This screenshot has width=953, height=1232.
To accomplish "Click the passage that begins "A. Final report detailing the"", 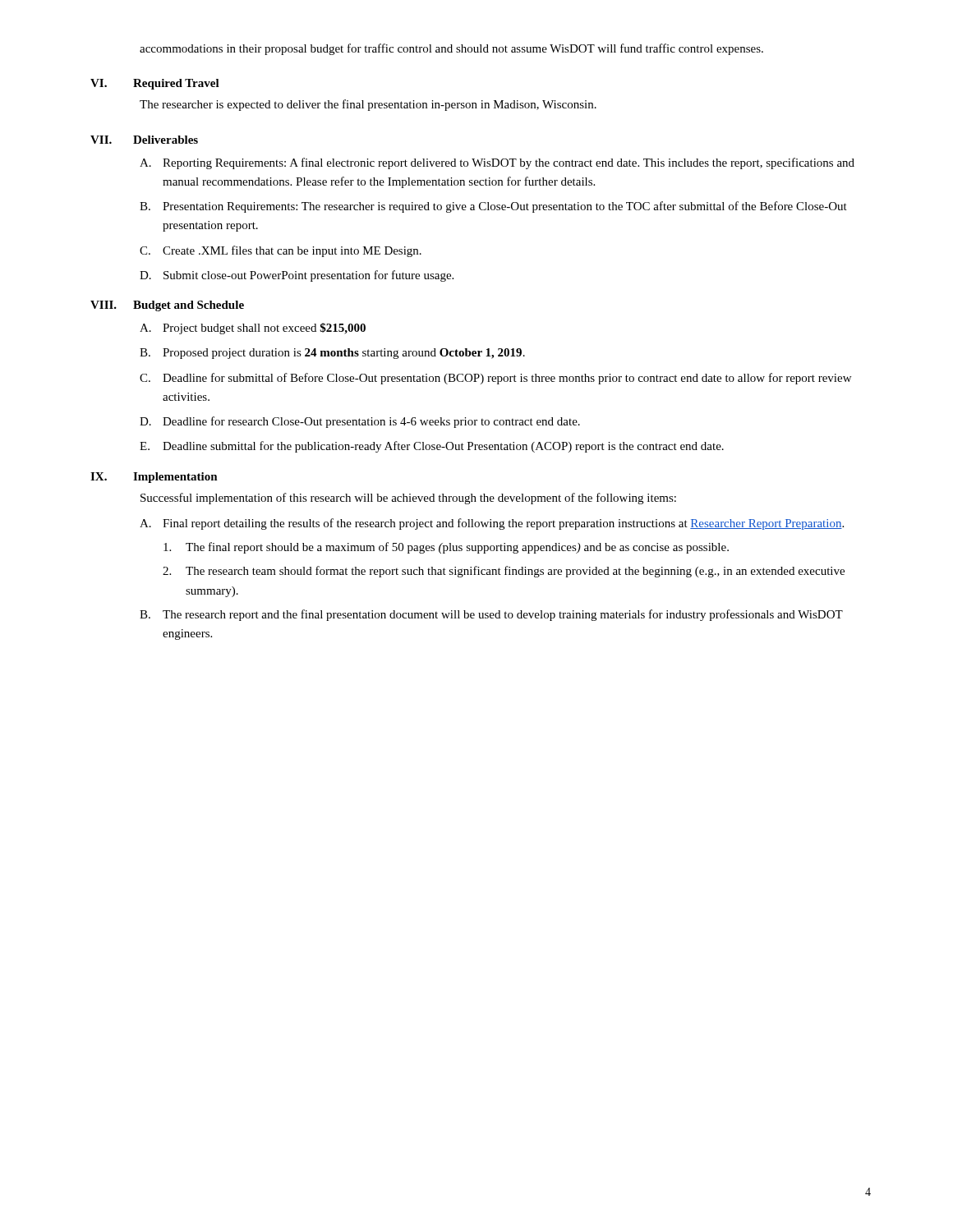I will pos(492,524).
